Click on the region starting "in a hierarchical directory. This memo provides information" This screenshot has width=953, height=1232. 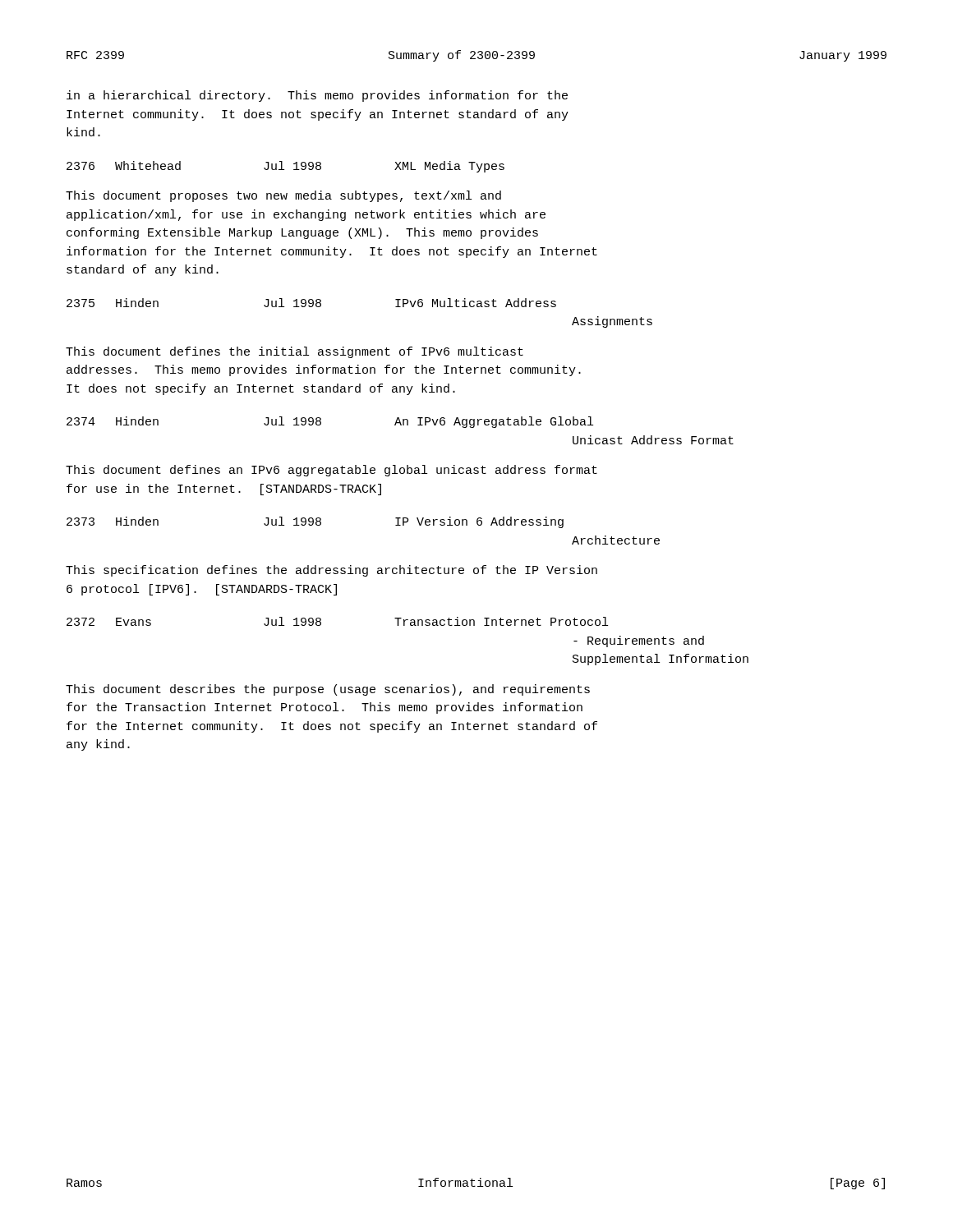[317, 115]
